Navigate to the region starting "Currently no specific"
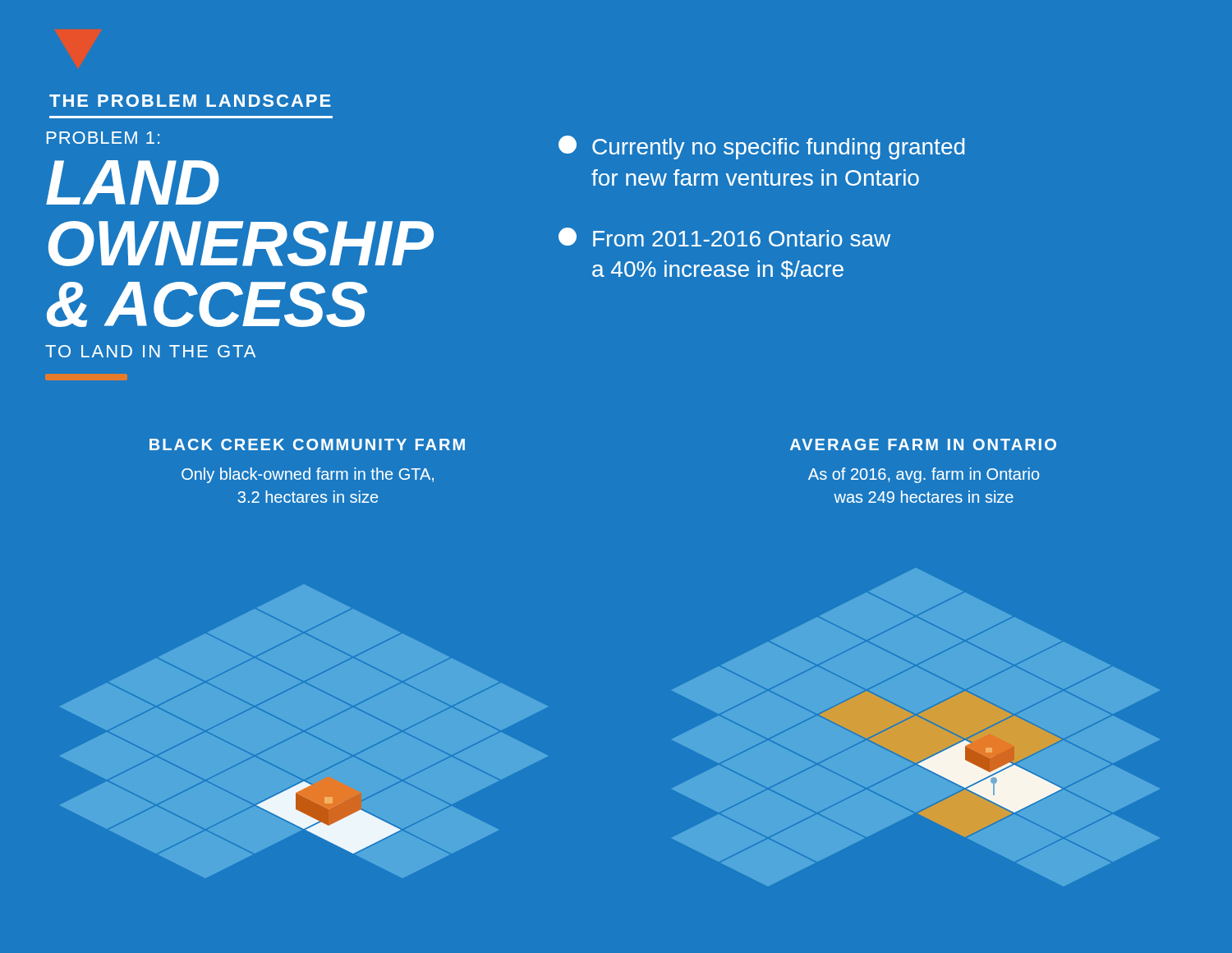This screenshot has height=953, width=1232. click(x=762, y=162)
